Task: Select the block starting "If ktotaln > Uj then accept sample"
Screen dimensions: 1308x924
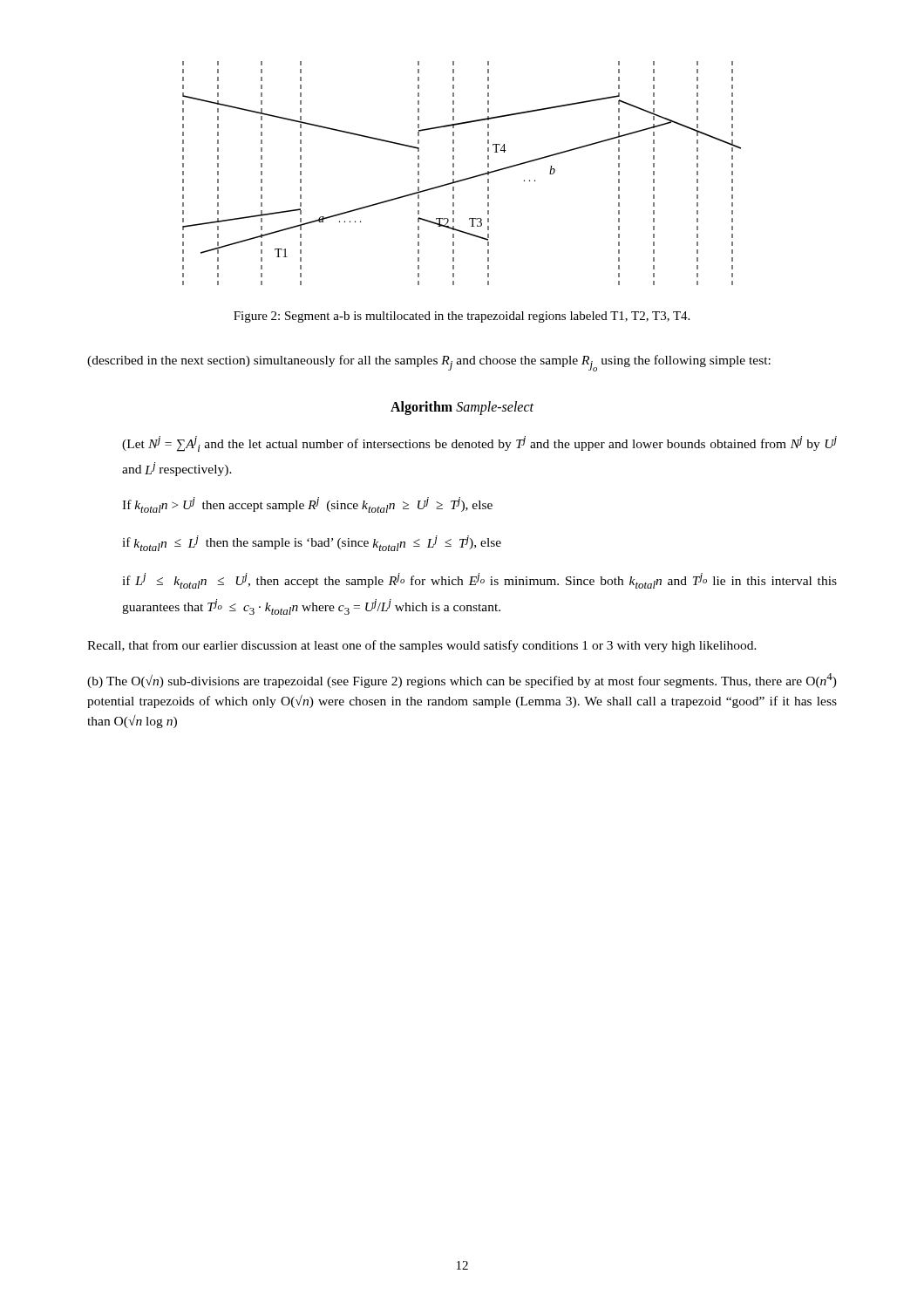Action: (307, 504)
